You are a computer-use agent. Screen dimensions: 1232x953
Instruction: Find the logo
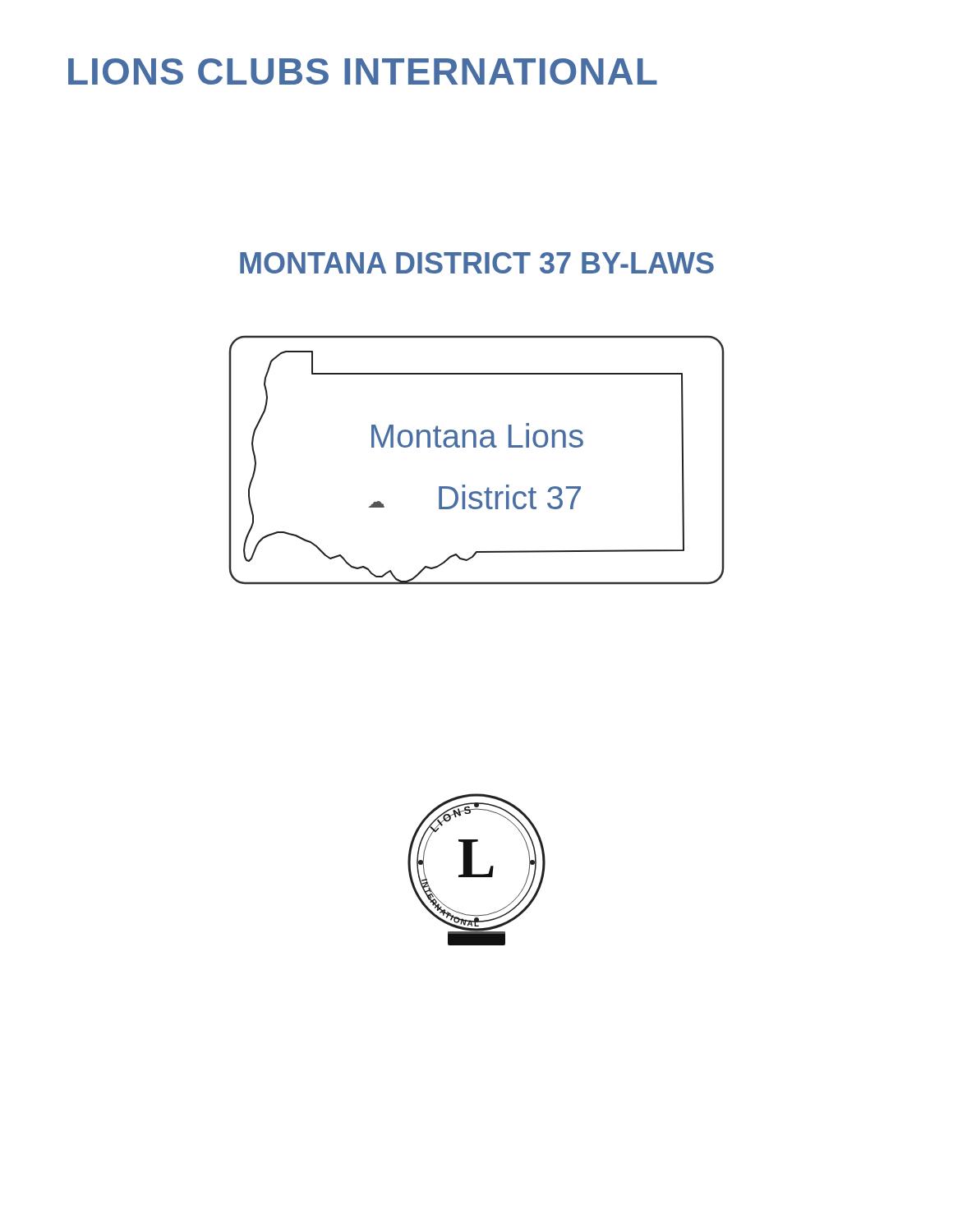pos(476,871)
